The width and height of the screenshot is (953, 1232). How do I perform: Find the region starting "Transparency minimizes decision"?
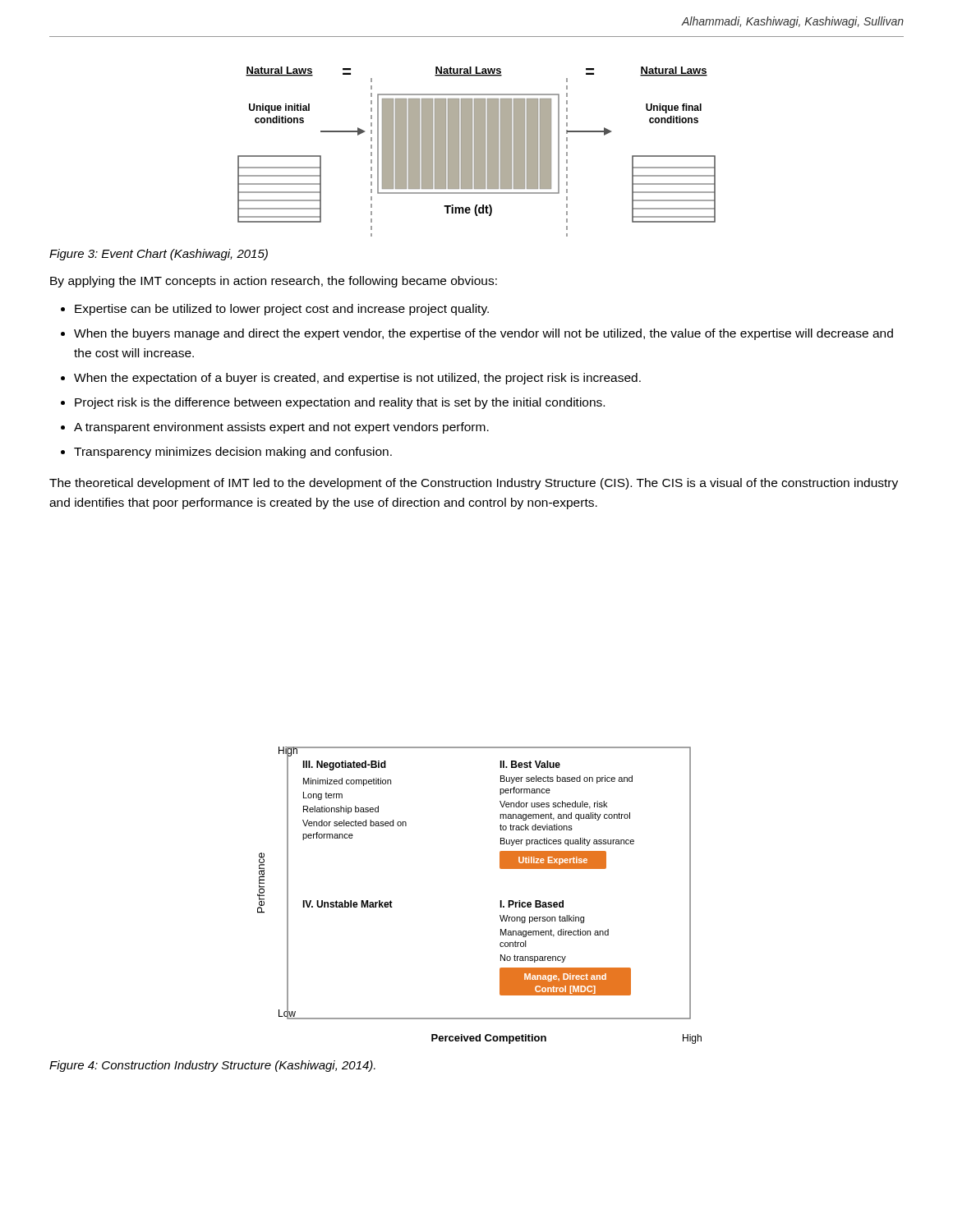(x=233, y=451)
